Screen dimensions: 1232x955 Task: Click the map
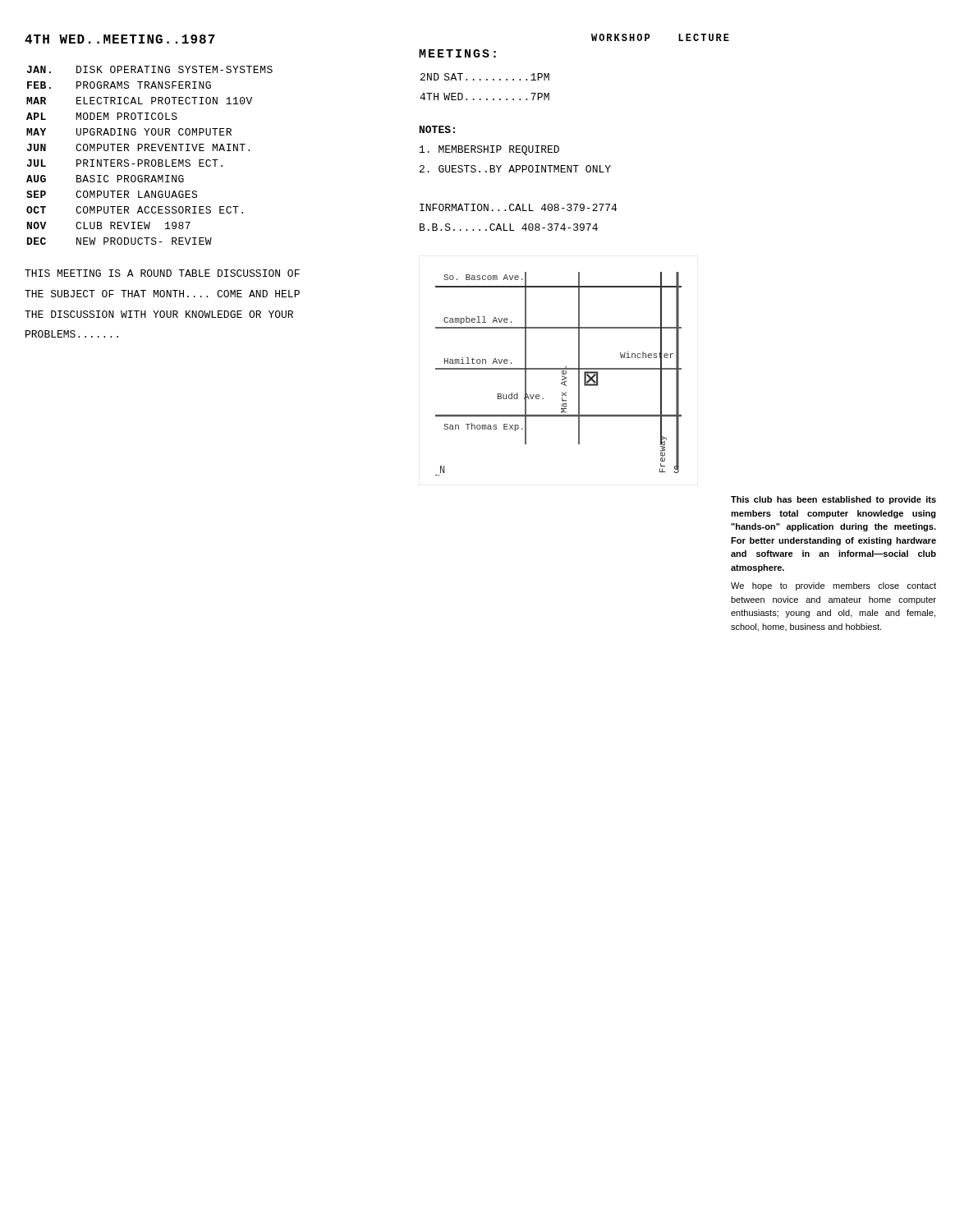(x=575, y=372)
